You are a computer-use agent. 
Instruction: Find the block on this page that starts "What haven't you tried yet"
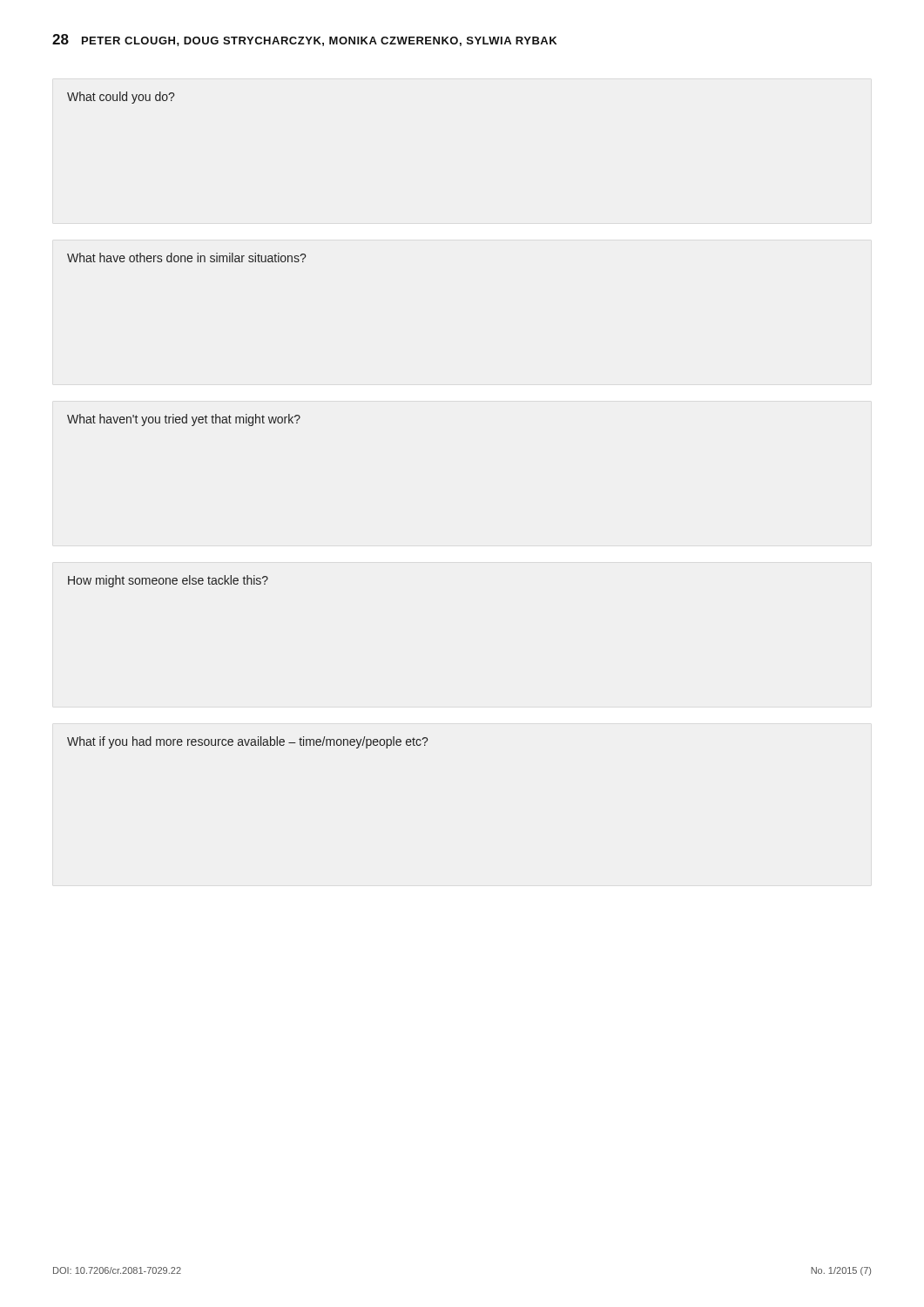(x=184, y=420)
